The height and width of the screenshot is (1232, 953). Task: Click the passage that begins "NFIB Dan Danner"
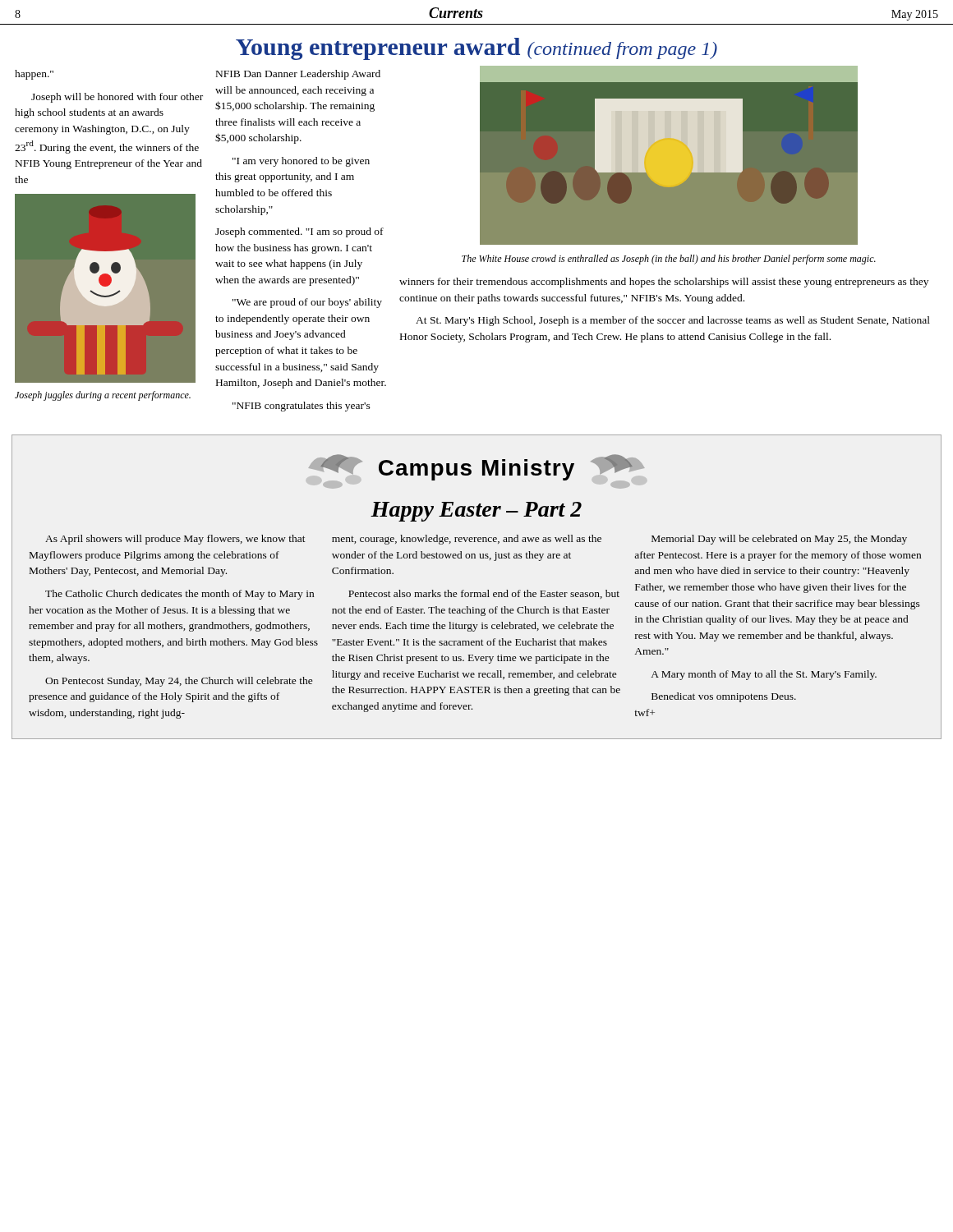point(302,240)
